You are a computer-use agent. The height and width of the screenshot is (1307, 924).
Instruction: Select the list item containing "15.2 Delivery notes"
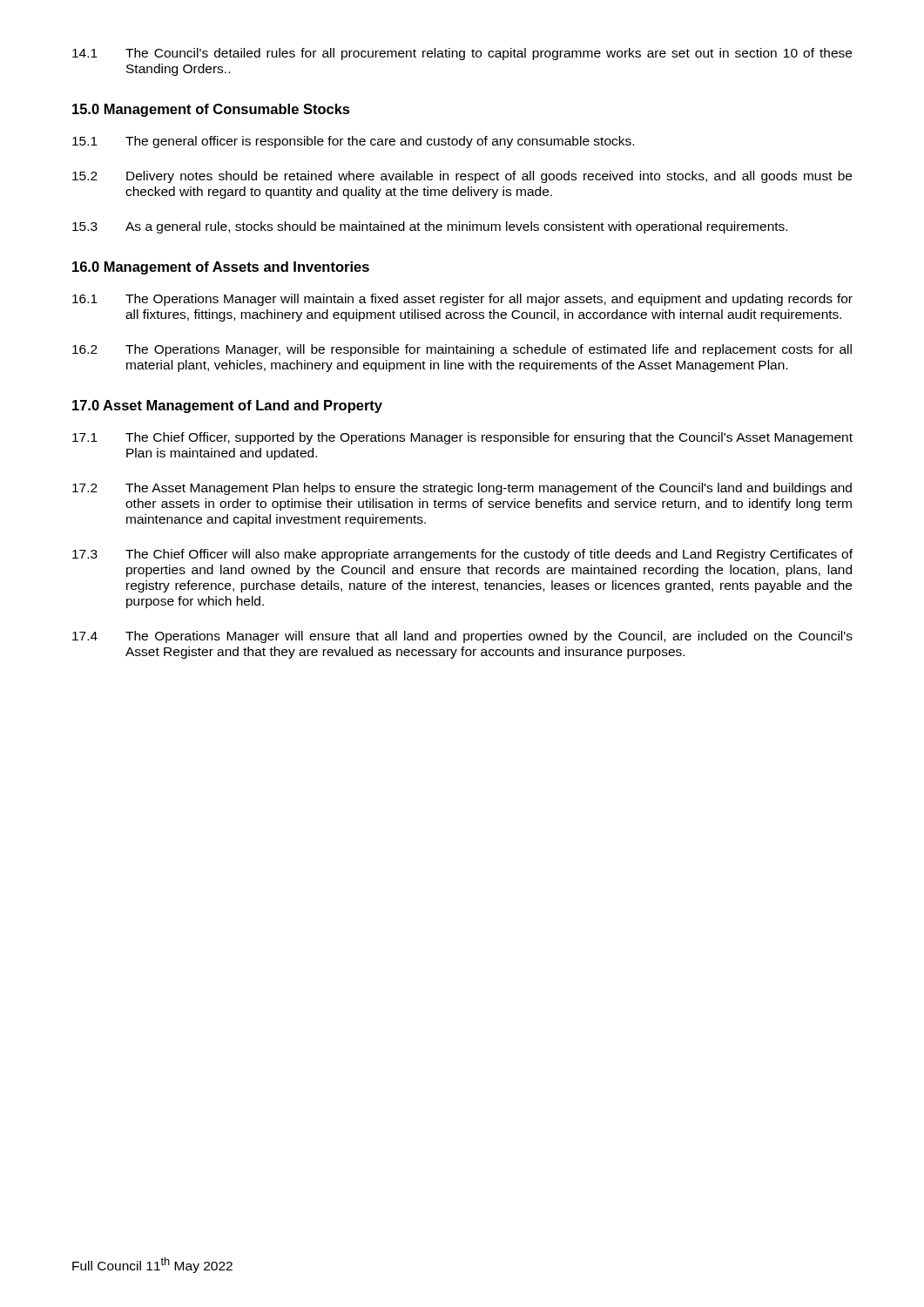[x=462, y=184]
